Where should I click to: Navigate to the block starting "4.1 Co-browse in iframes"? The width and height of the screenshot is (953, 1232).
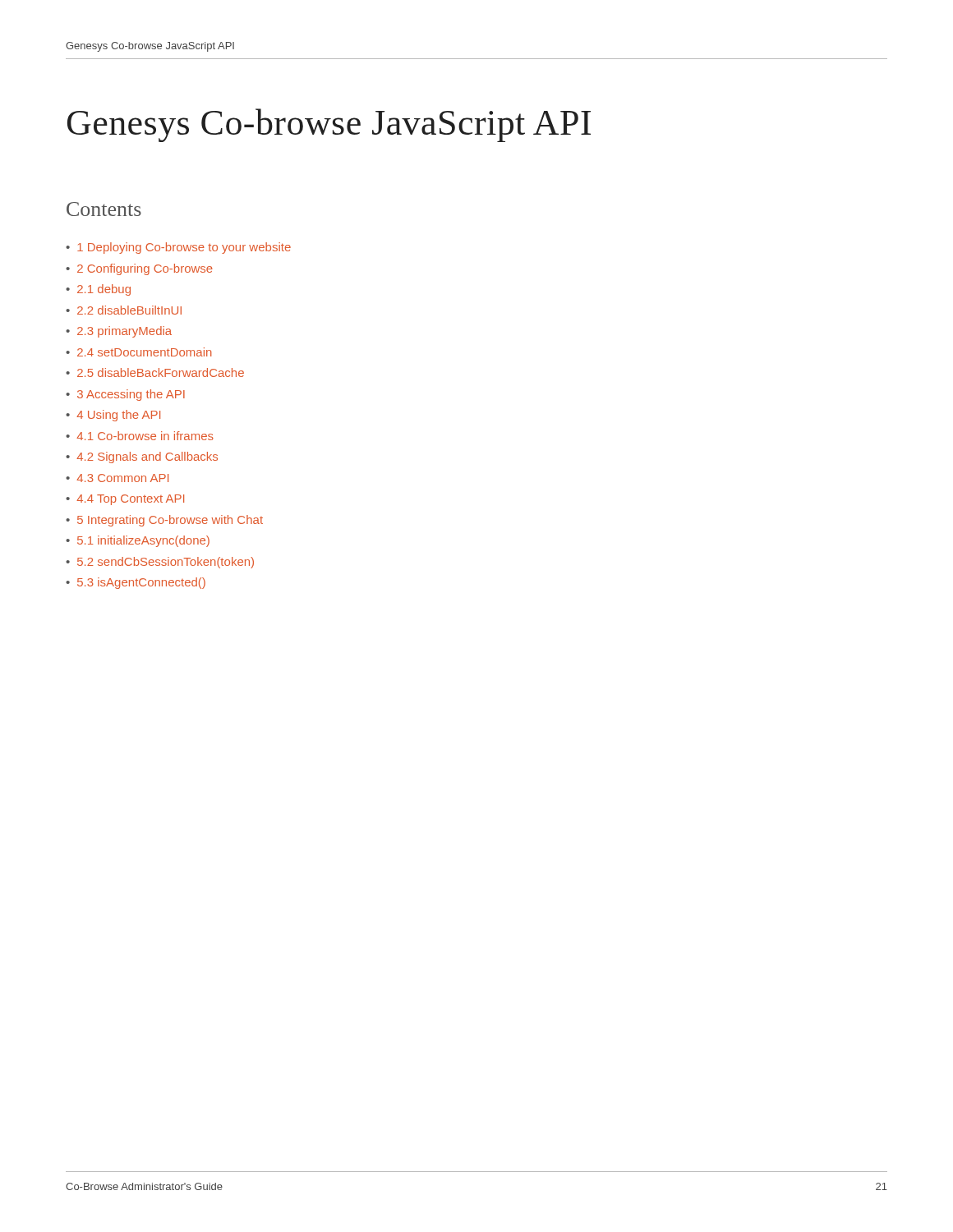[x=145, y=436]
